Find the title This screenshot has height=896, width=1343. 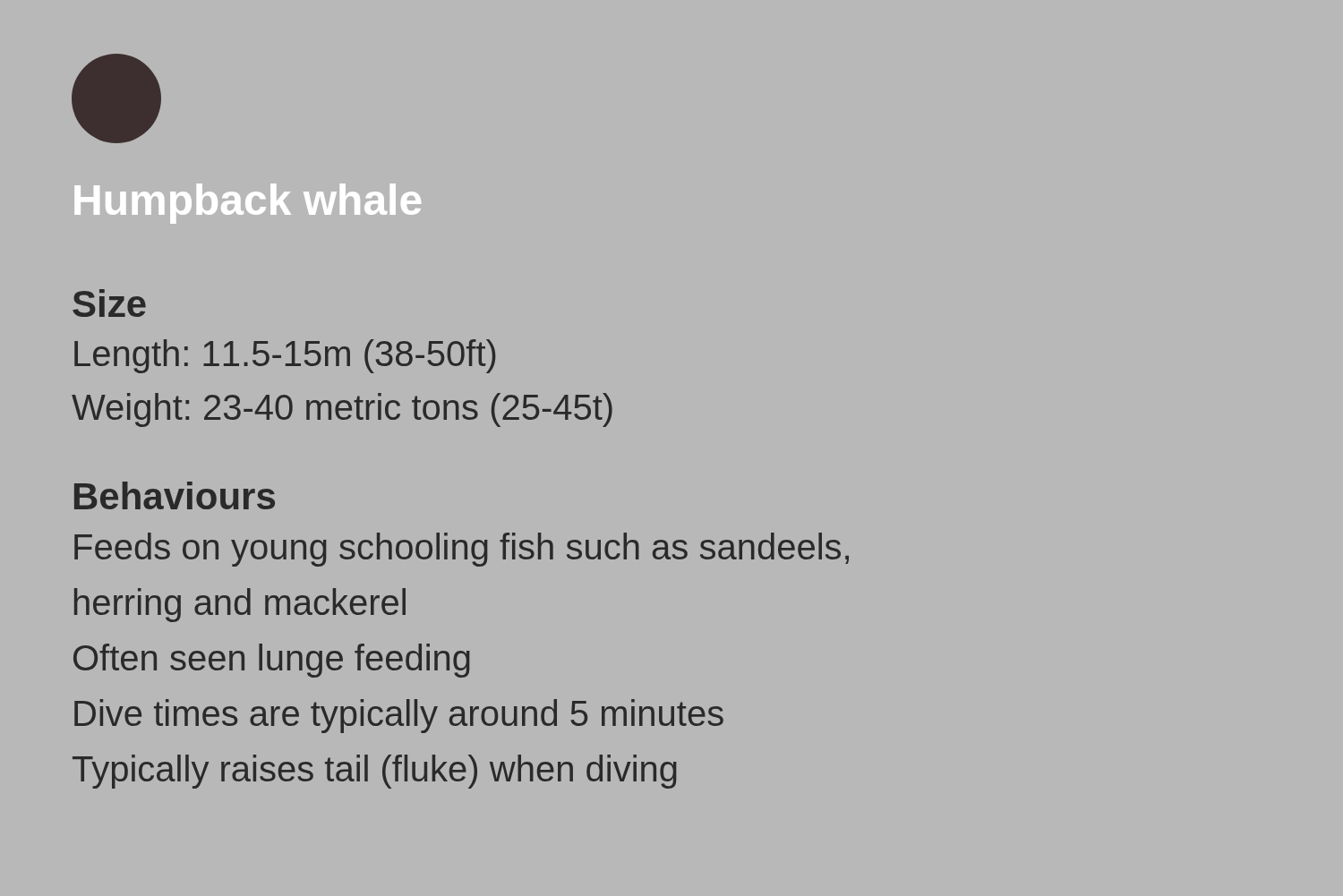tap(247, 200)
